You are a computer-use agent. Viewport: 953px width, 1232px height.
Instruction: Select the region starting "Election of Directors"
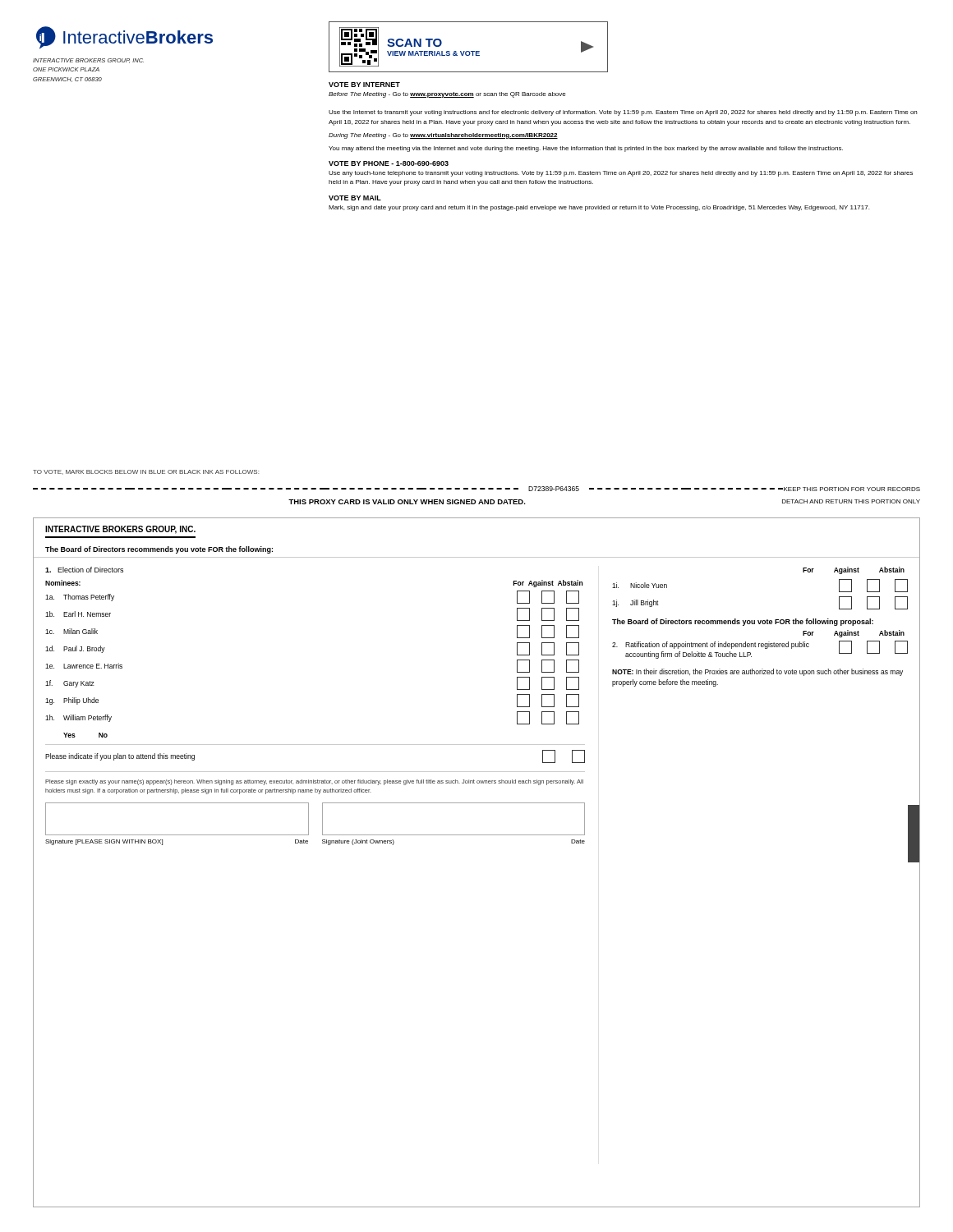(84, 570)
